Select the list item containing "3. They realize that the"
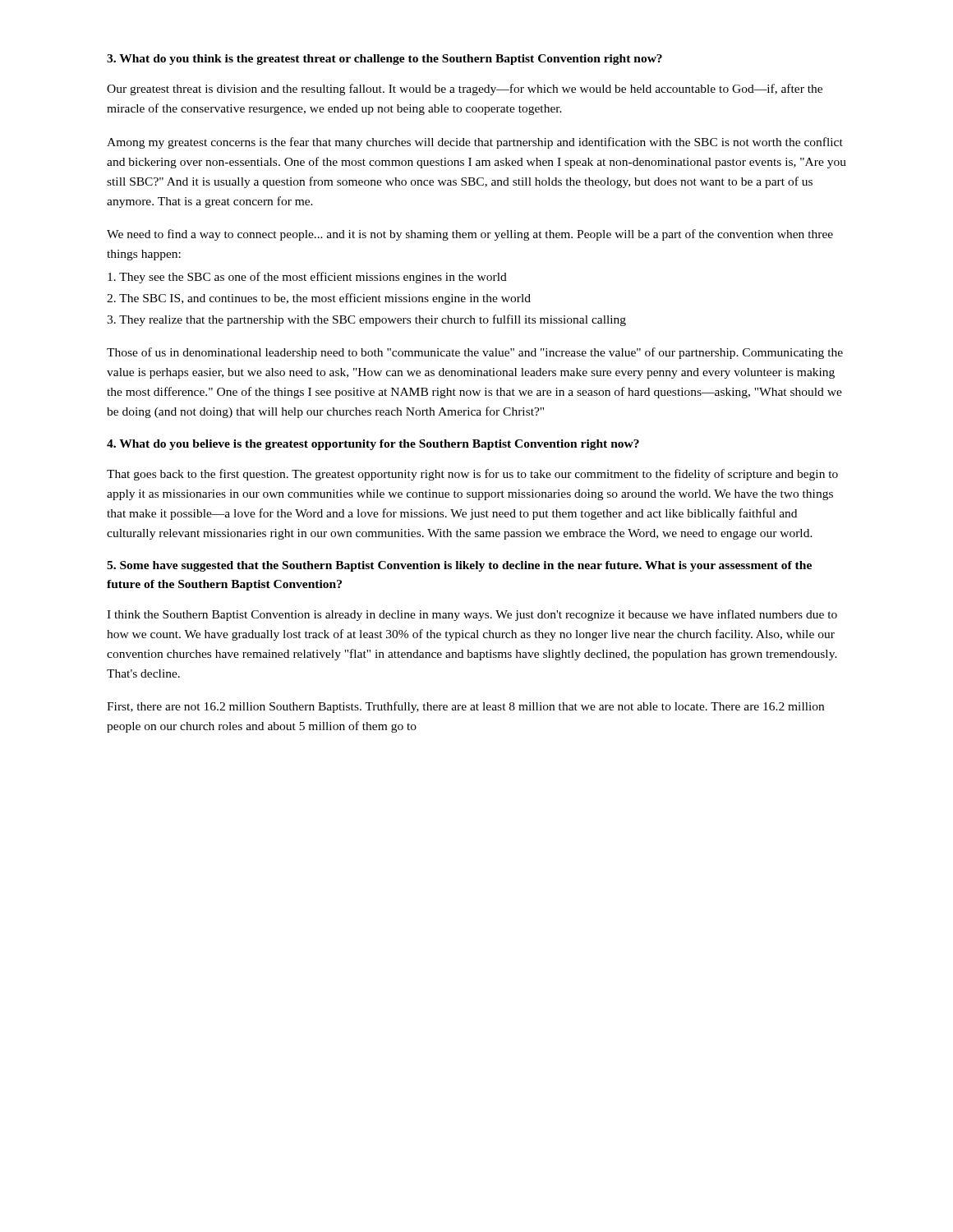The width and height of the screenshot is (953, 1232). coord(366,319)
